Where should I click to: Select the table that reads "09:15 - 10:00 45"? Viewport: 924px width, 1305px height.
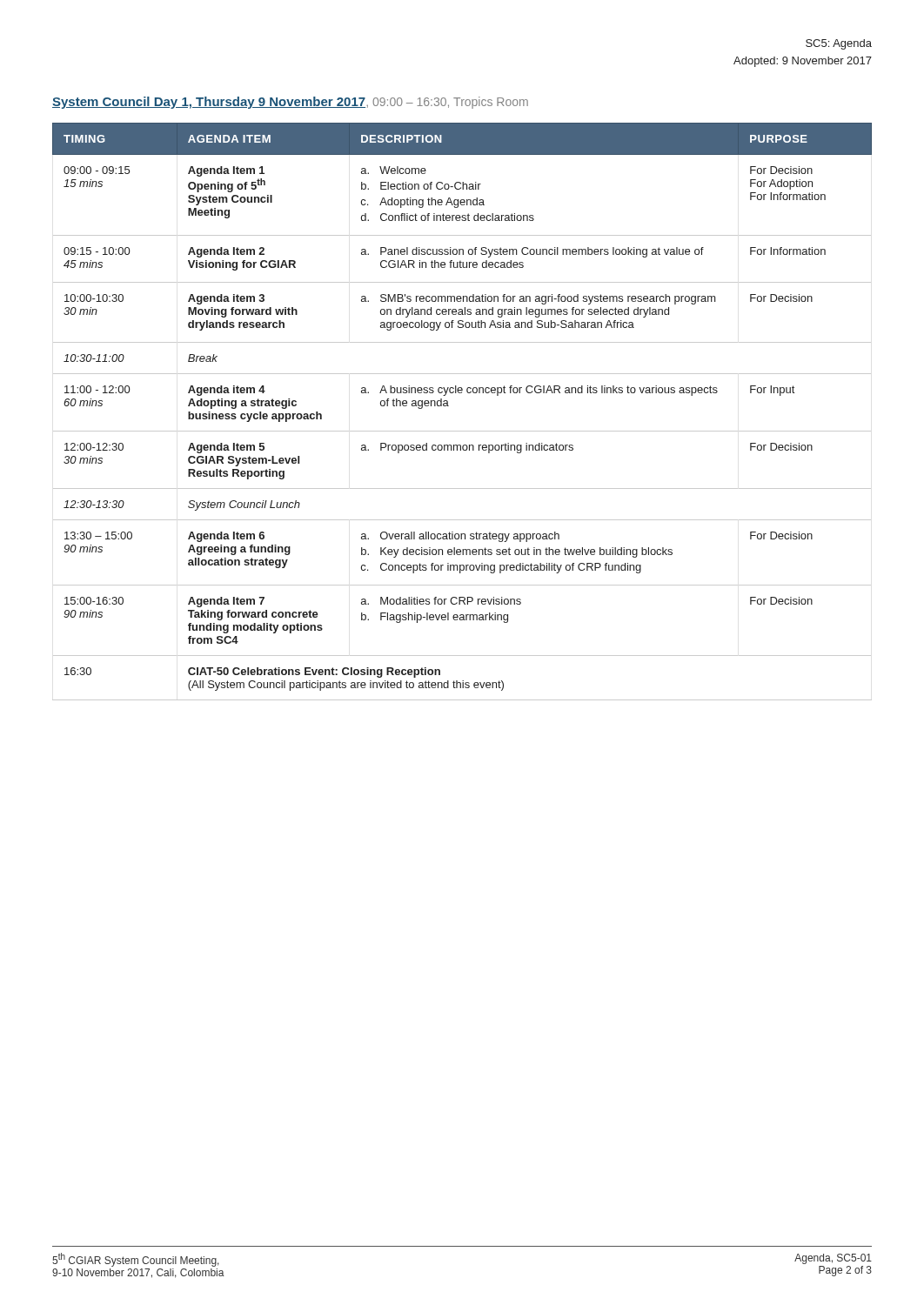(x=462, y=412)
